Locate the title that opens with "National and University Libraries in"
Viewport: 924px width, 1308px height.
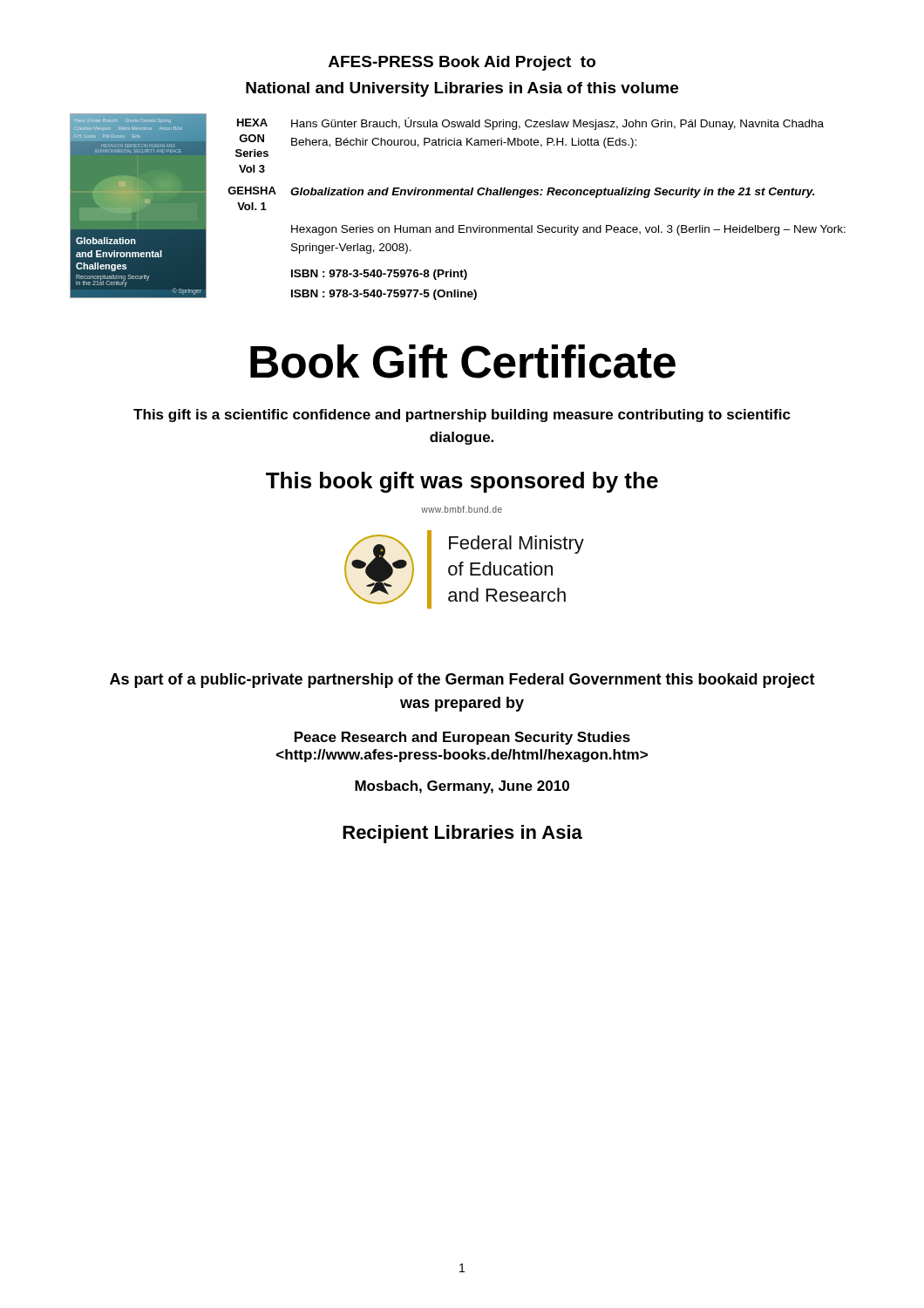point(462,88)
